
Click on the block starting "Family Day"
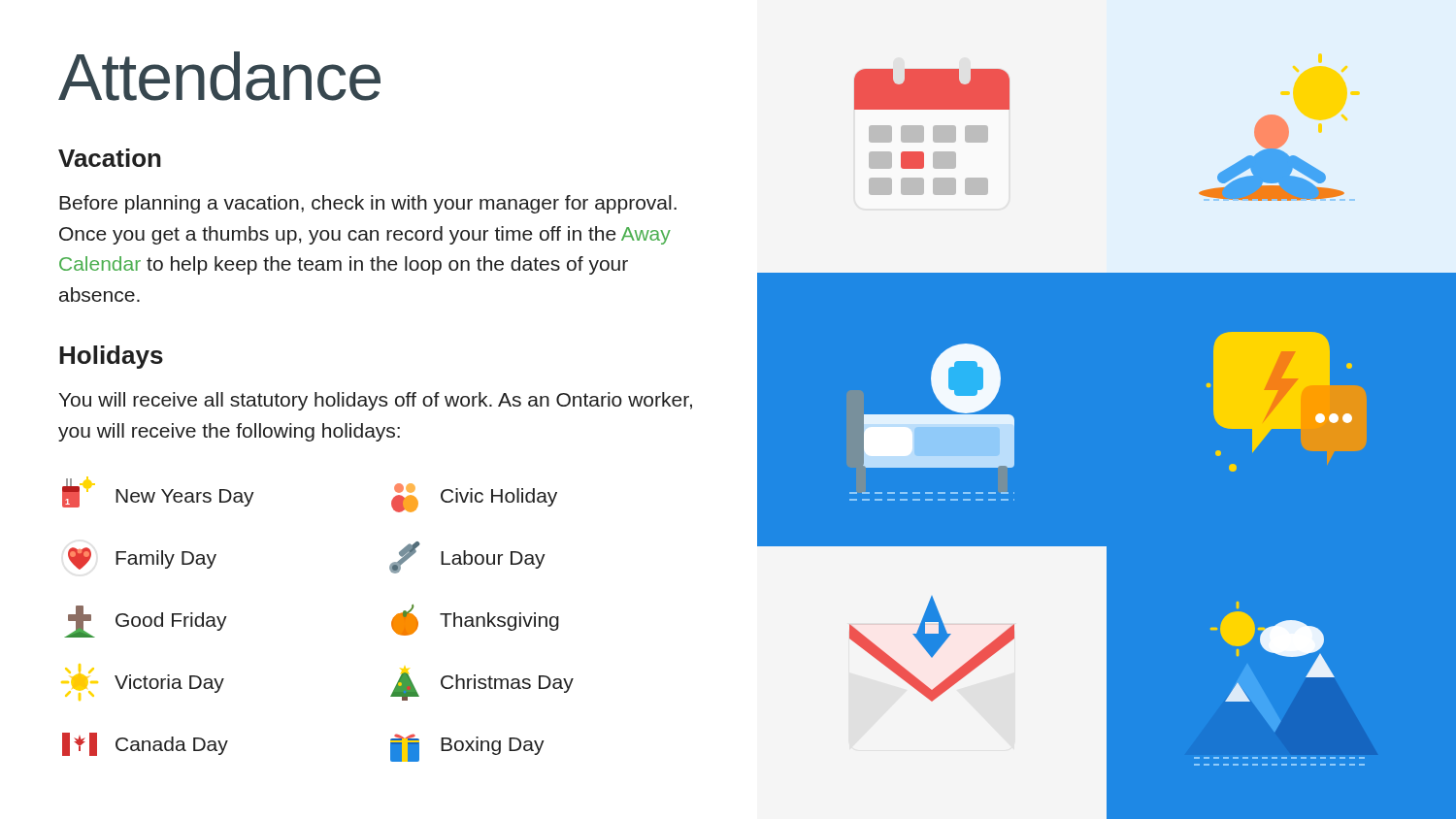[221, 558]
